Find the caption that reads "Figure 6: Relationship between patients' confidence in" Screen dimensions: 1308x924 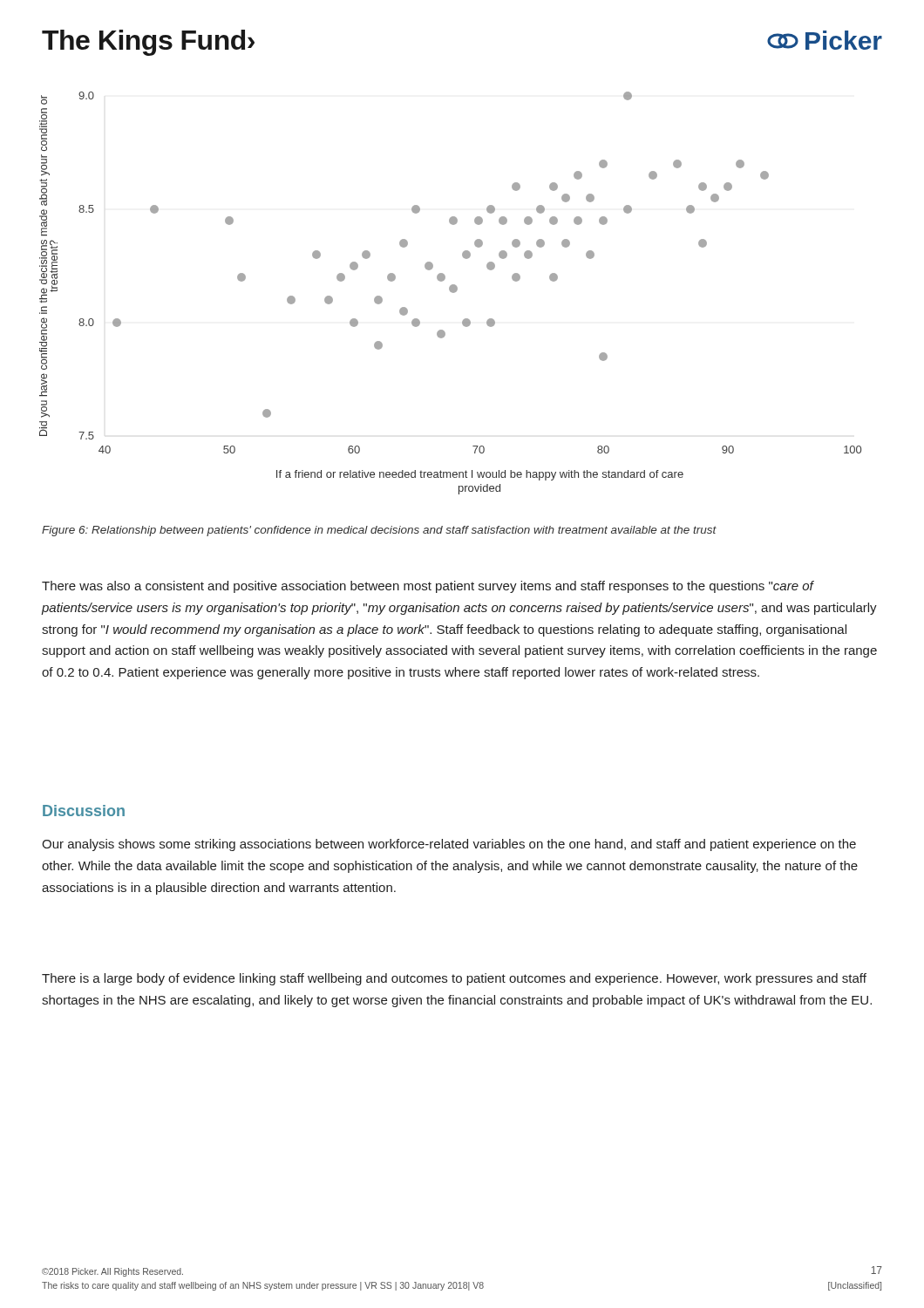click(379, 530)
